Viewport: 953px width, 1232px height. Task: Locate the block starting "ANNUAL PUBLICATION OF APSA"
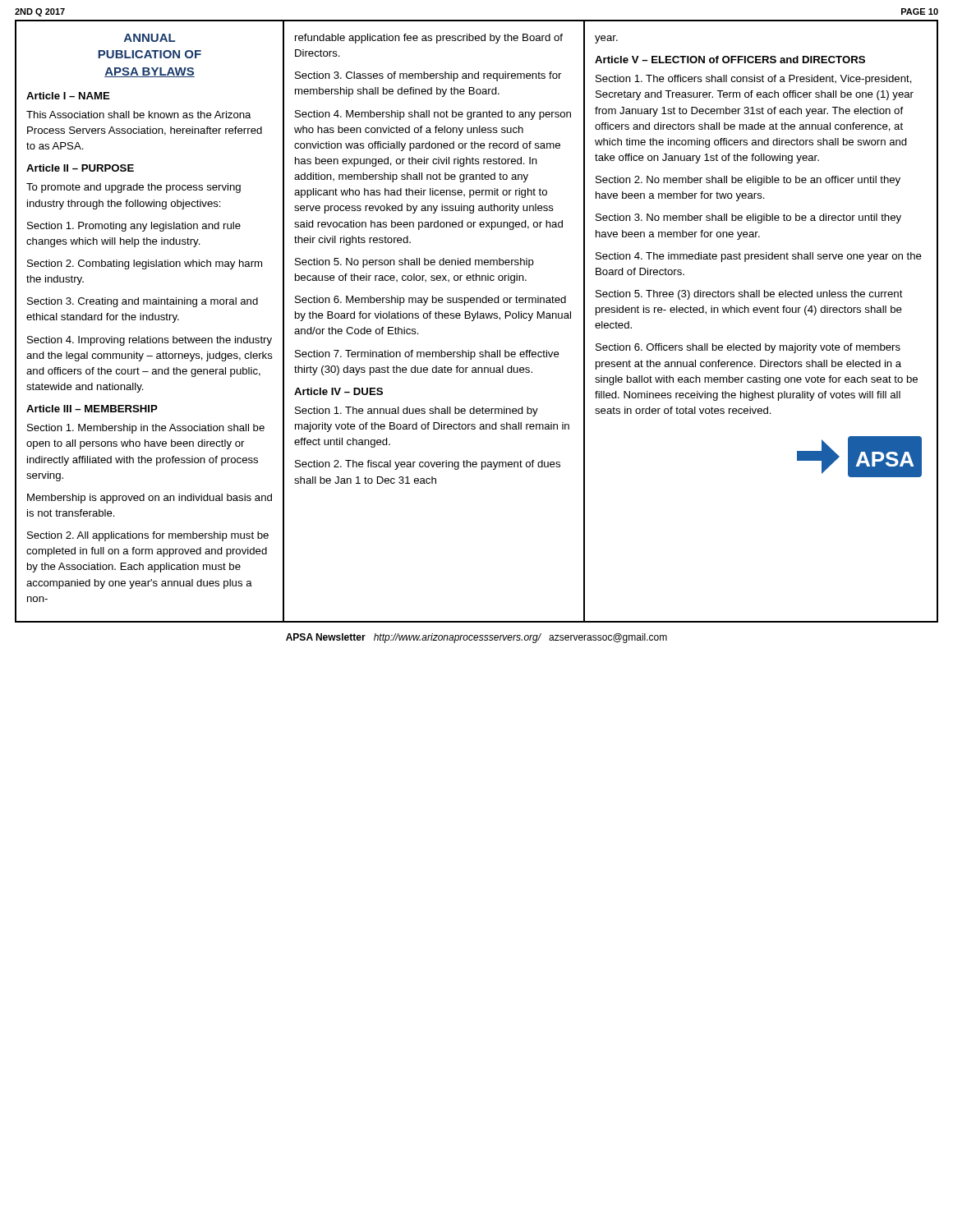(x=150, y=55)
